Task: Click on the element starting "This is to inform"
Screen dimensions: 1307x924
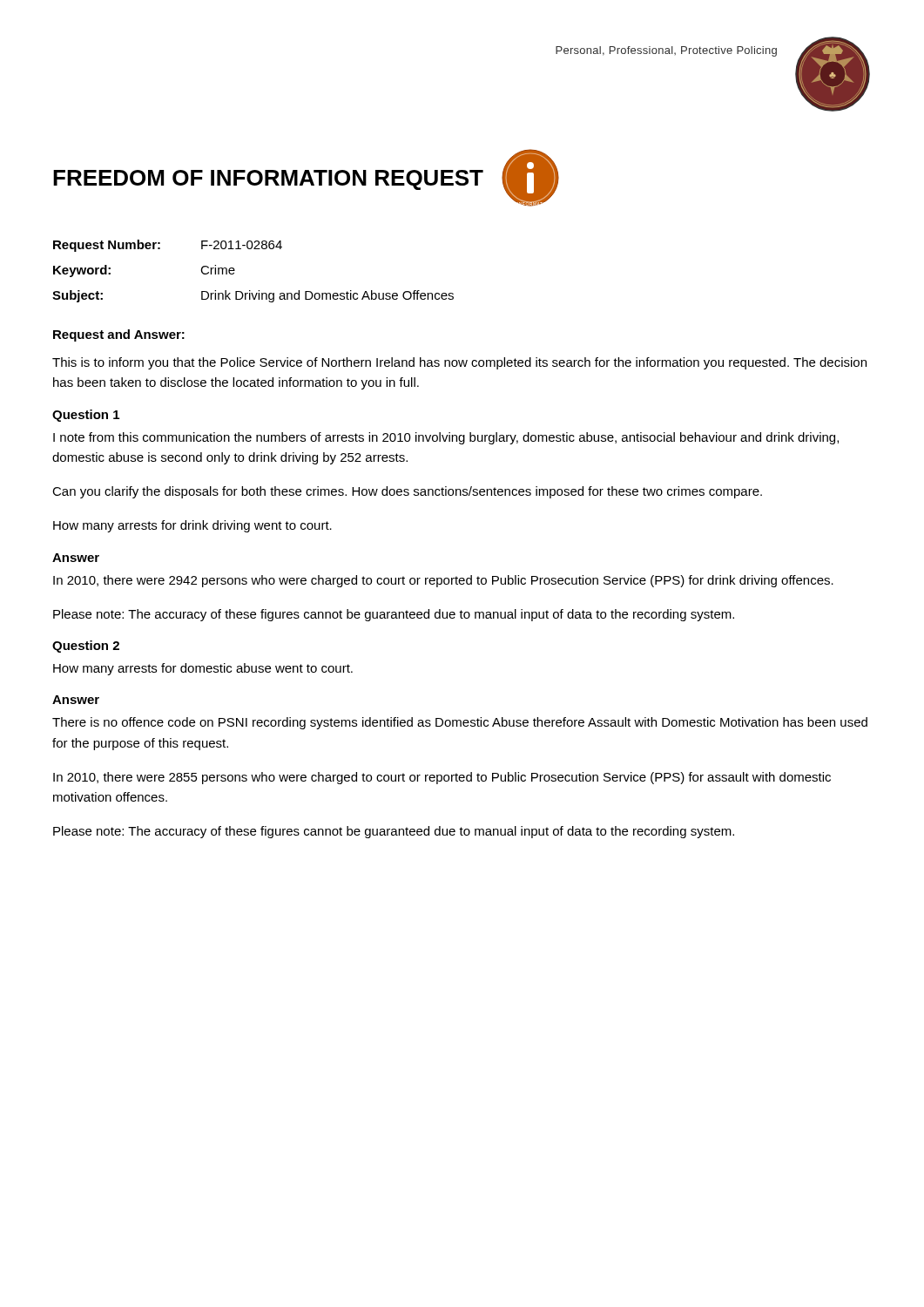Action: (x=460, y=372)
